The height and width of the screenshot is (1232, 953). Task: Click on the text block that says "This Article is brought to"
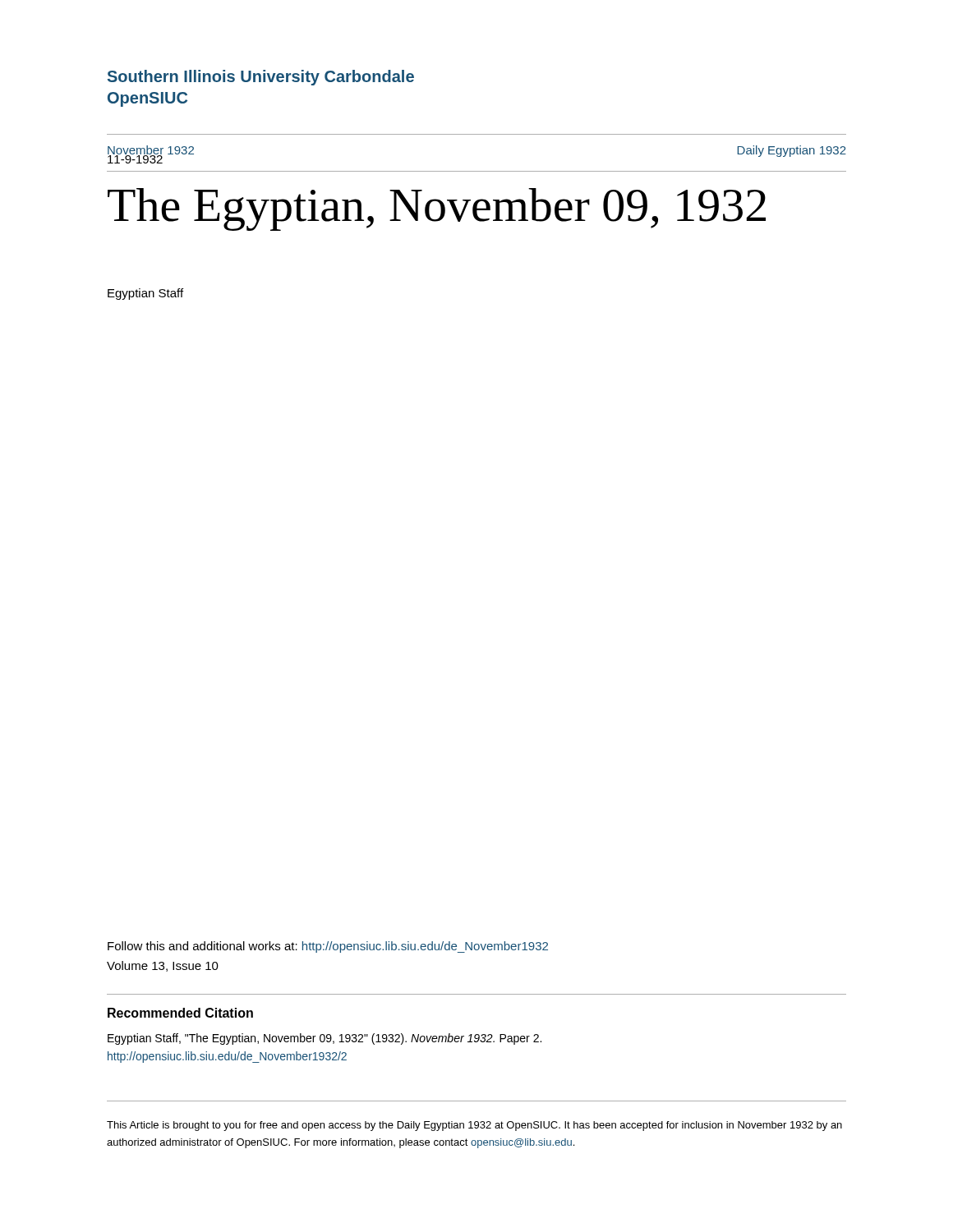[x=475, y=1133]
